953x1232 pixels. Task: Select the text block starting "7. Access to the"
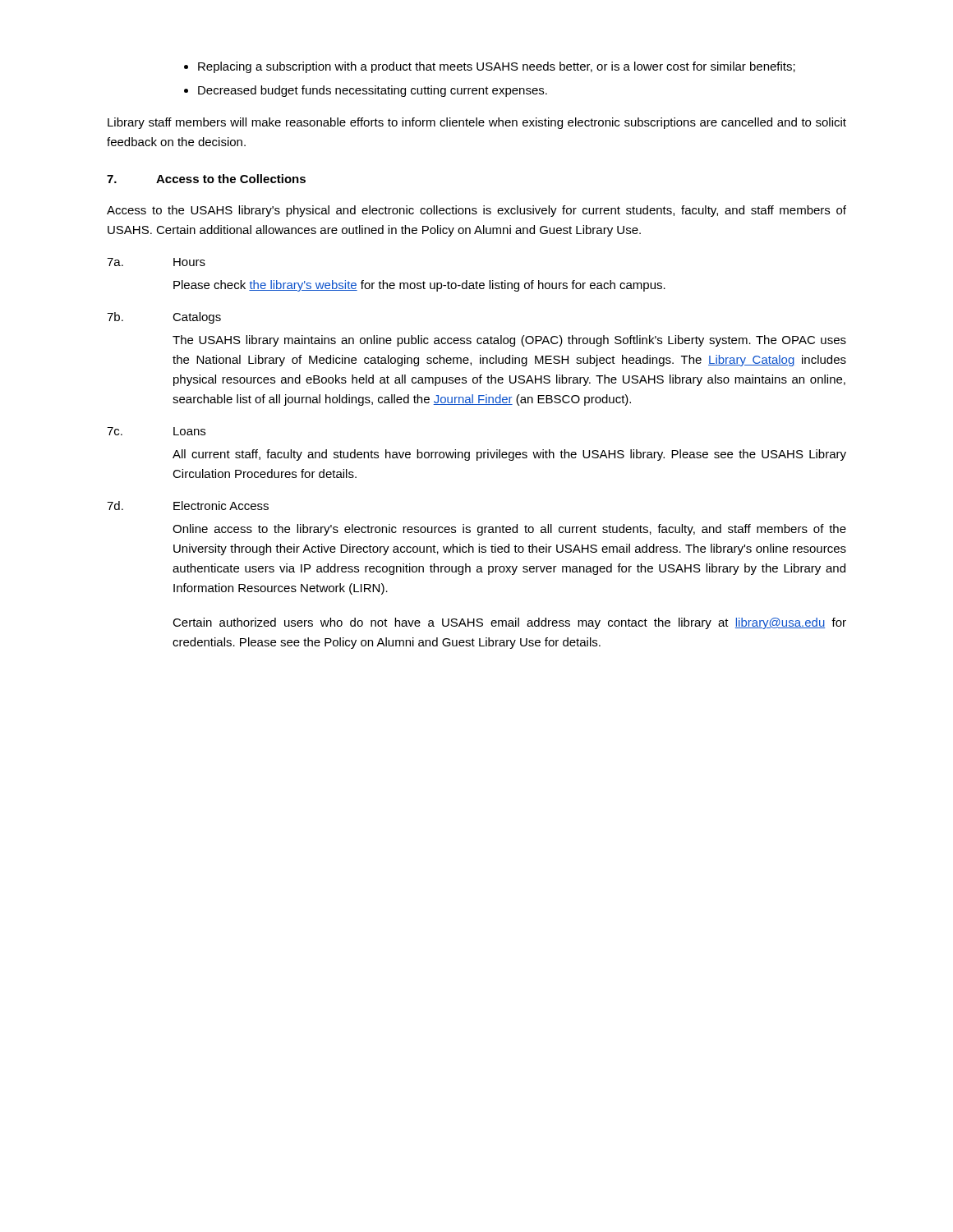(x=206, y=179)
